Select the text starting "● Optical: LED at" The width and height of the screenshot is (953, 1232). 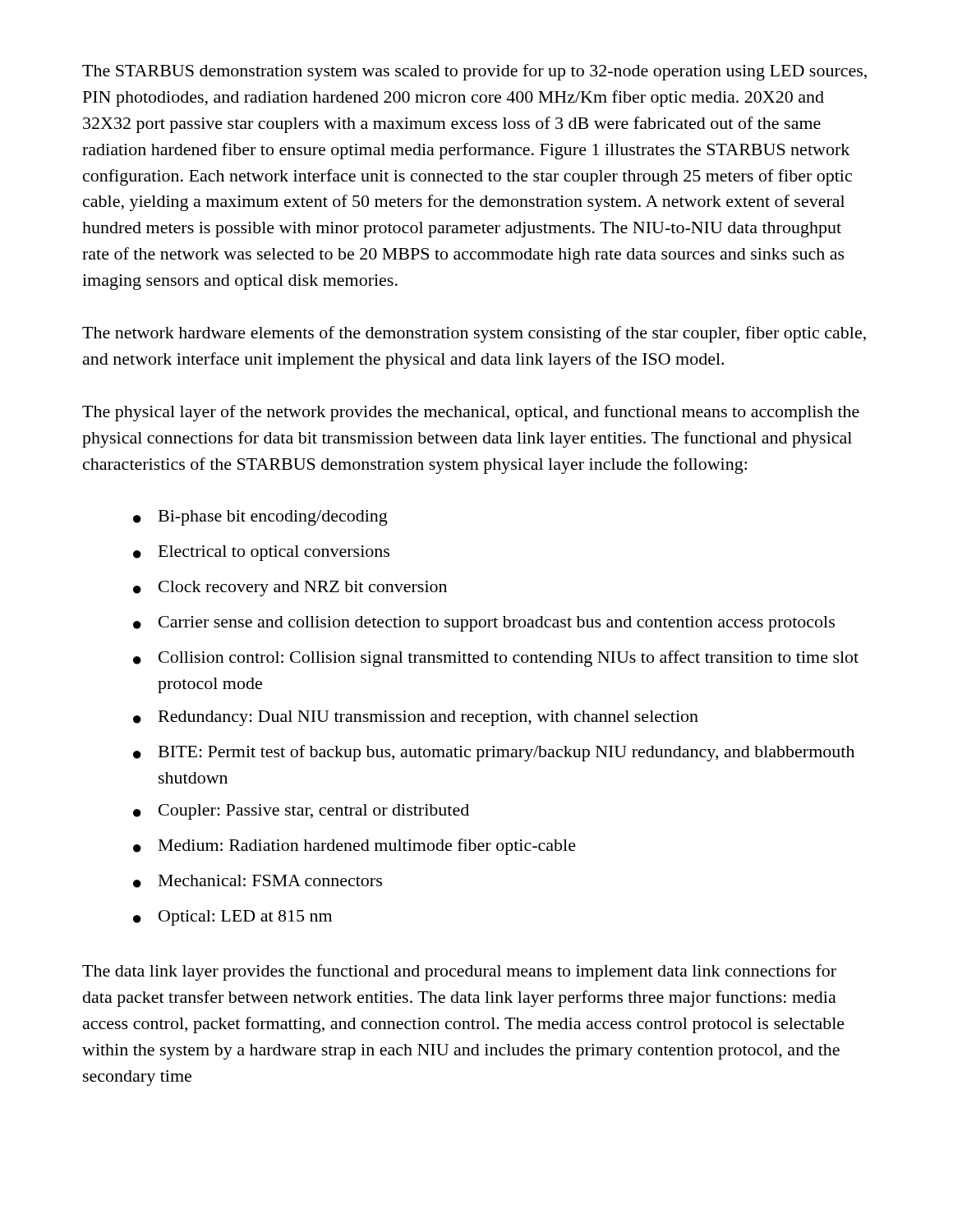(232, 918)
